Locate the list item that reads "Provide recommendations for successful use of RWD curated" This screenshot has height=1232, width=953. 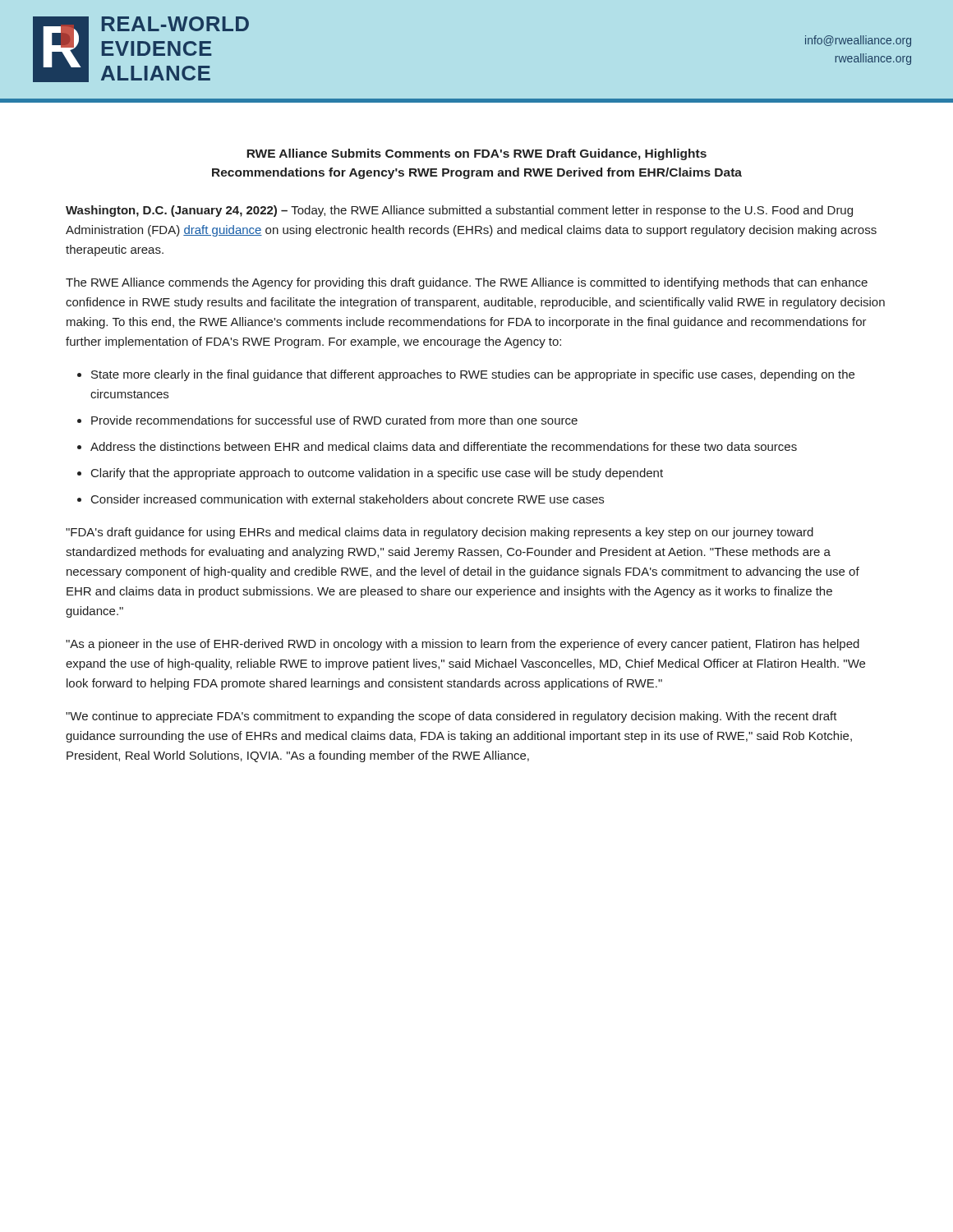point(334,420)
